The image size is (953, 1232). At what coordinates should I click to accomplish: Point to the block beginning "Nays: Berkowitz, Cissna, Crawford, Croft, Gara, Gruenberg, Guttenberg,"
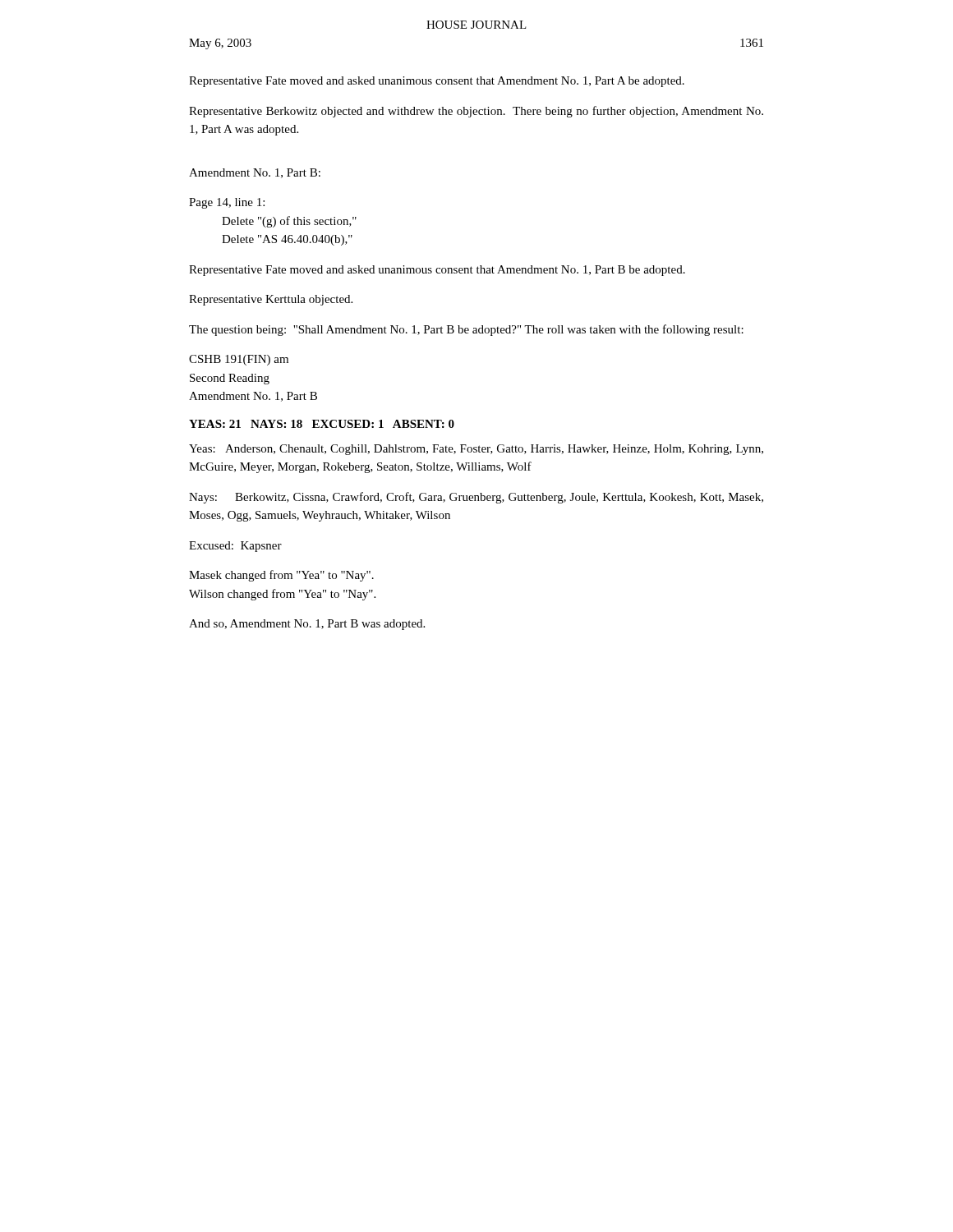476,506
